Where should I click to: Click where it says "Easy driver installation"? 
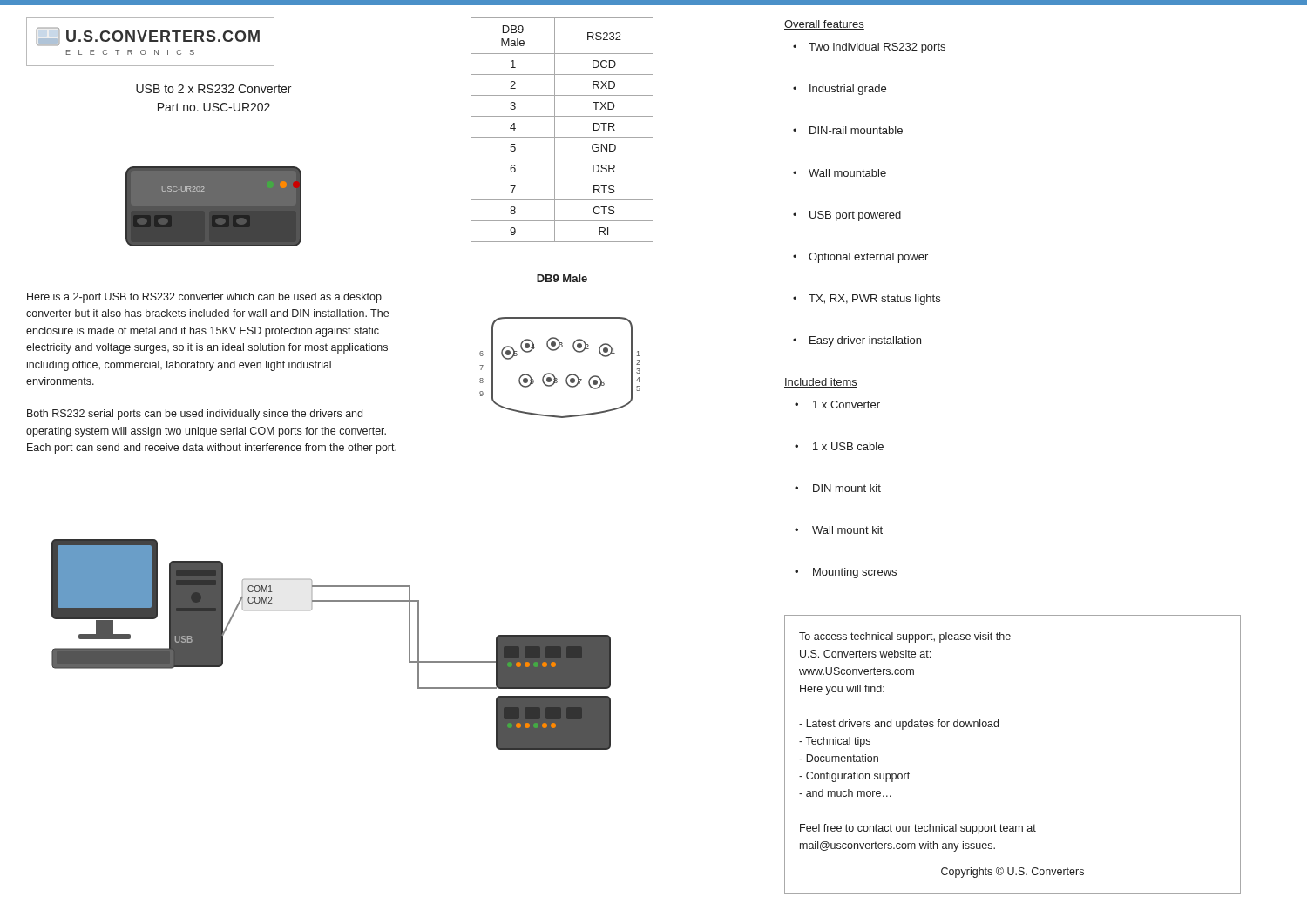[857, 341]
